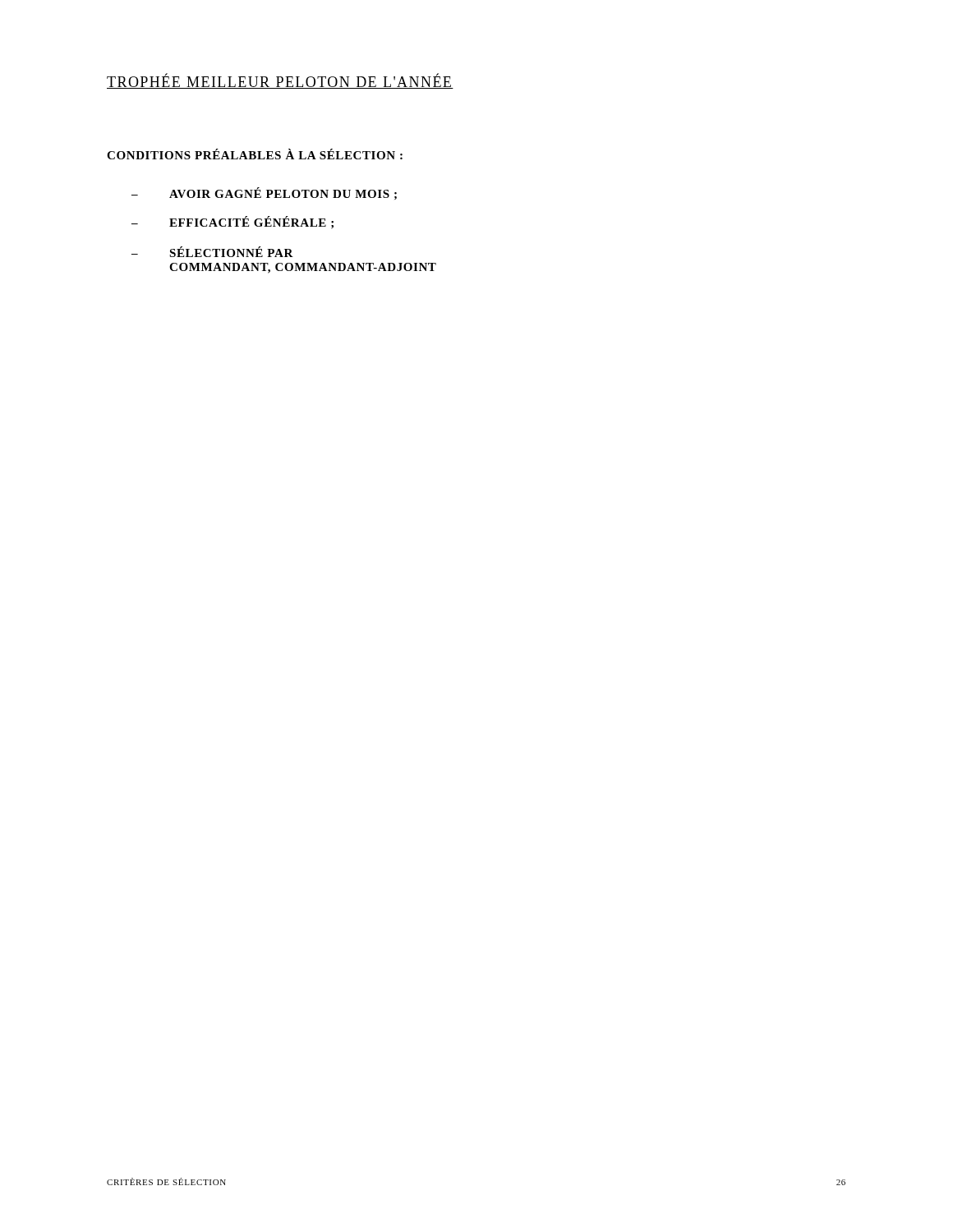The image size is (953, 1232).
Task: Locate the list item with the text "– EFFICACITÉ GÉNÉRALE"
Action: pos(232,222)
